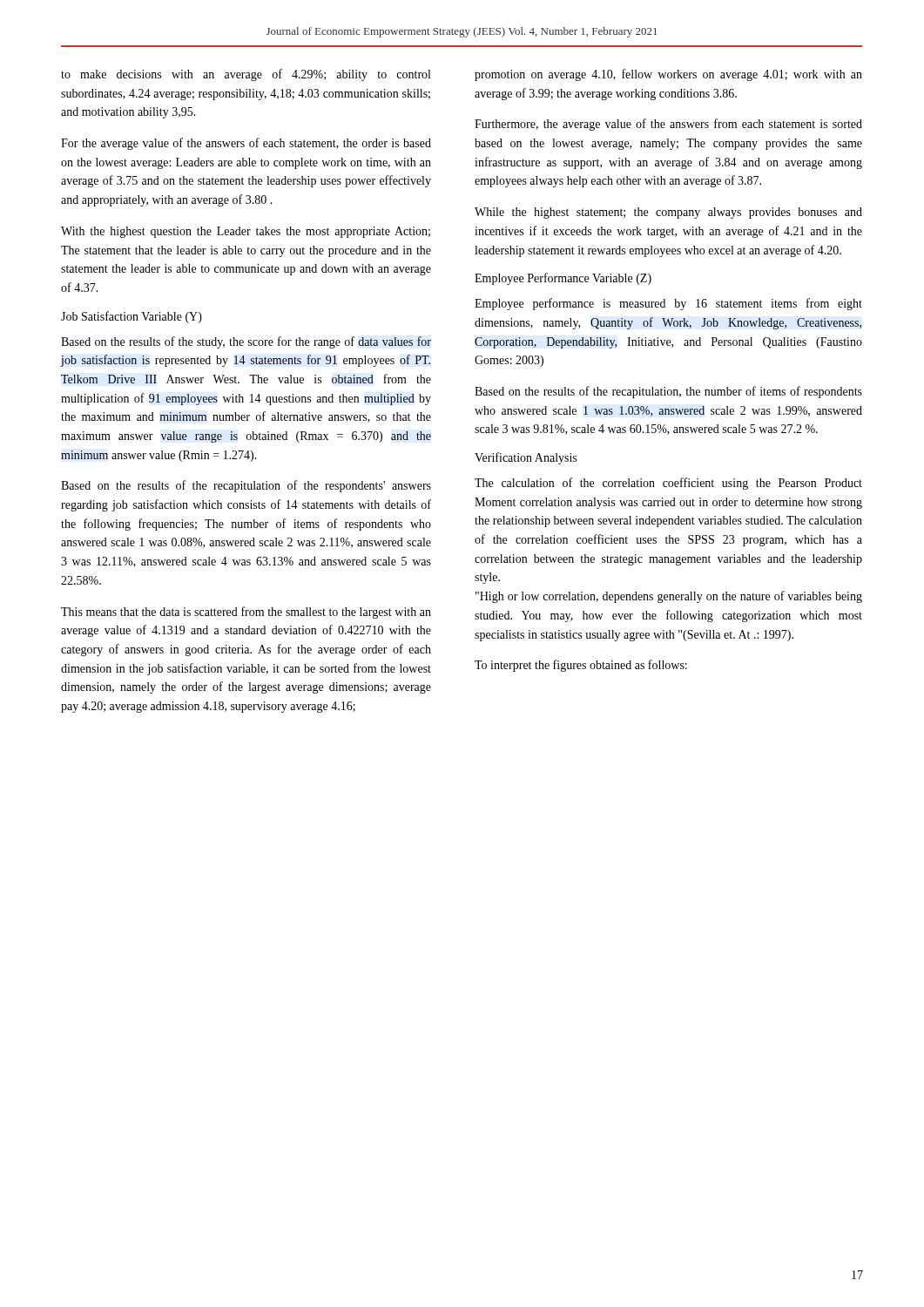Click on the text starting "Based on the results of the recapitulation of"
The image size is (924, 1307).
(x=246, y=533)
